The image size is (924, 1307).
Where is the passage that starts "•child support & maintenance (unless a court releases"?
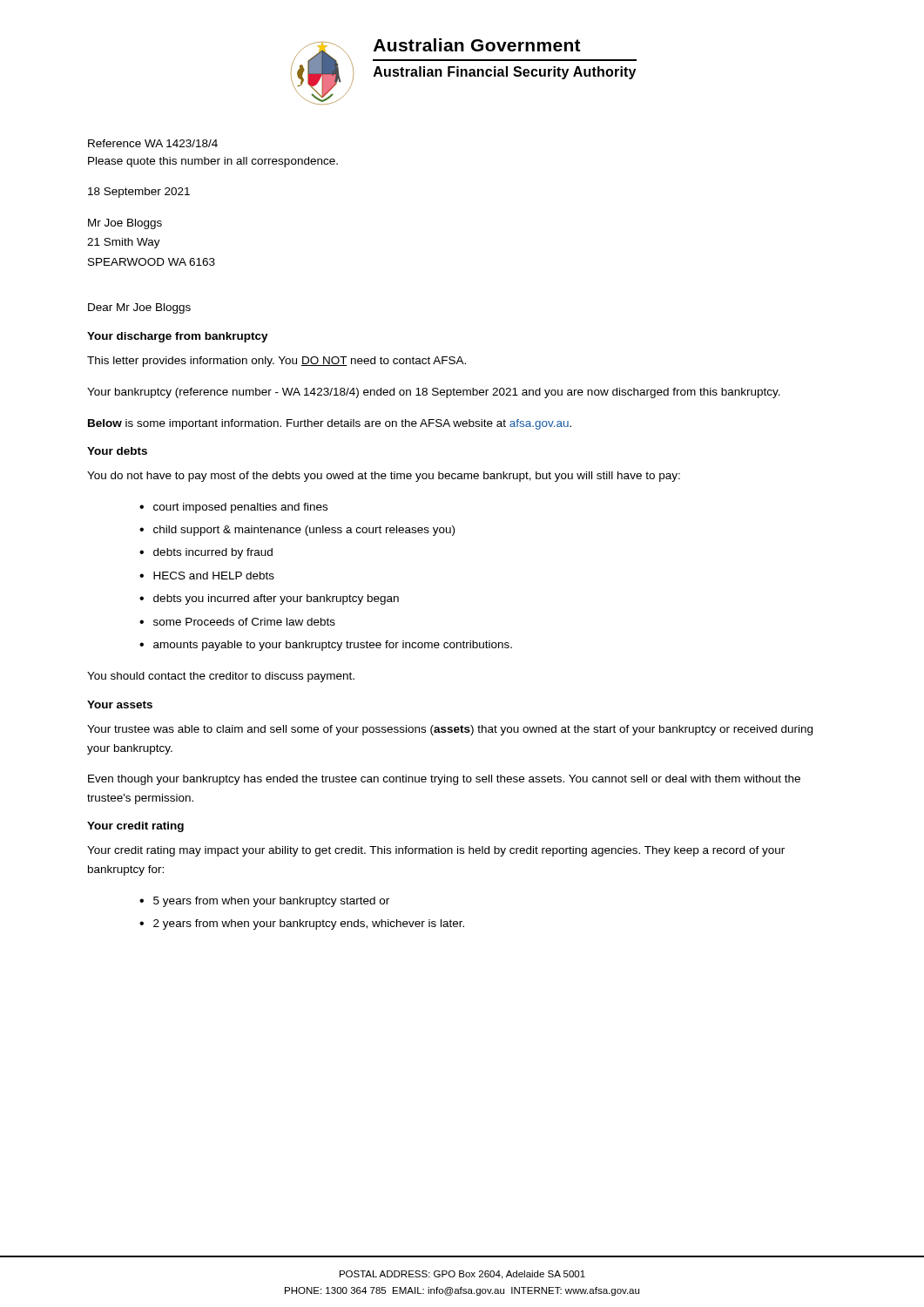pos(297,530)
